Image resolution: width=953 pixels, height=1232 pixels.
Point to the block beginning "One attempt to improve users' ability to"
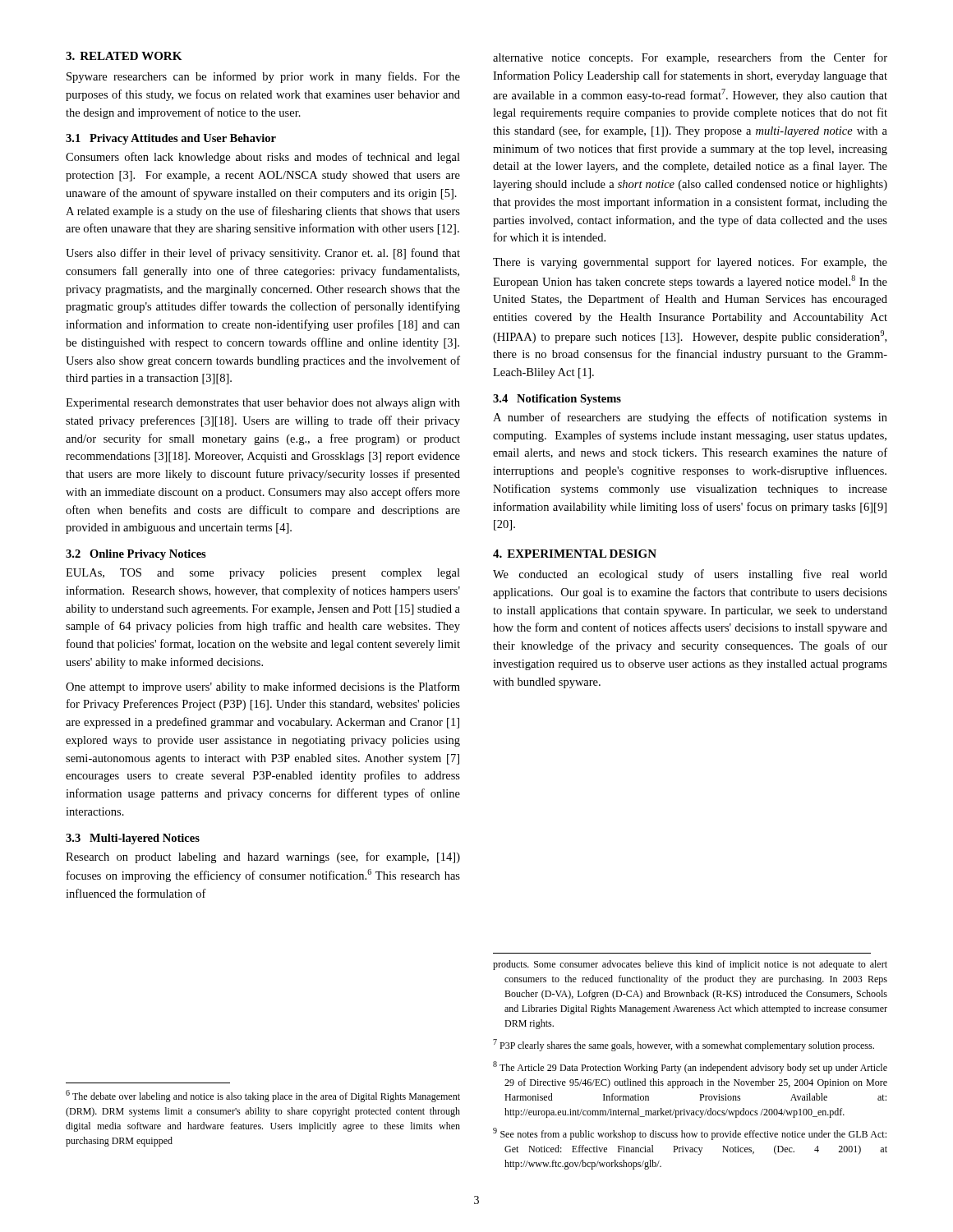(263, 749)
